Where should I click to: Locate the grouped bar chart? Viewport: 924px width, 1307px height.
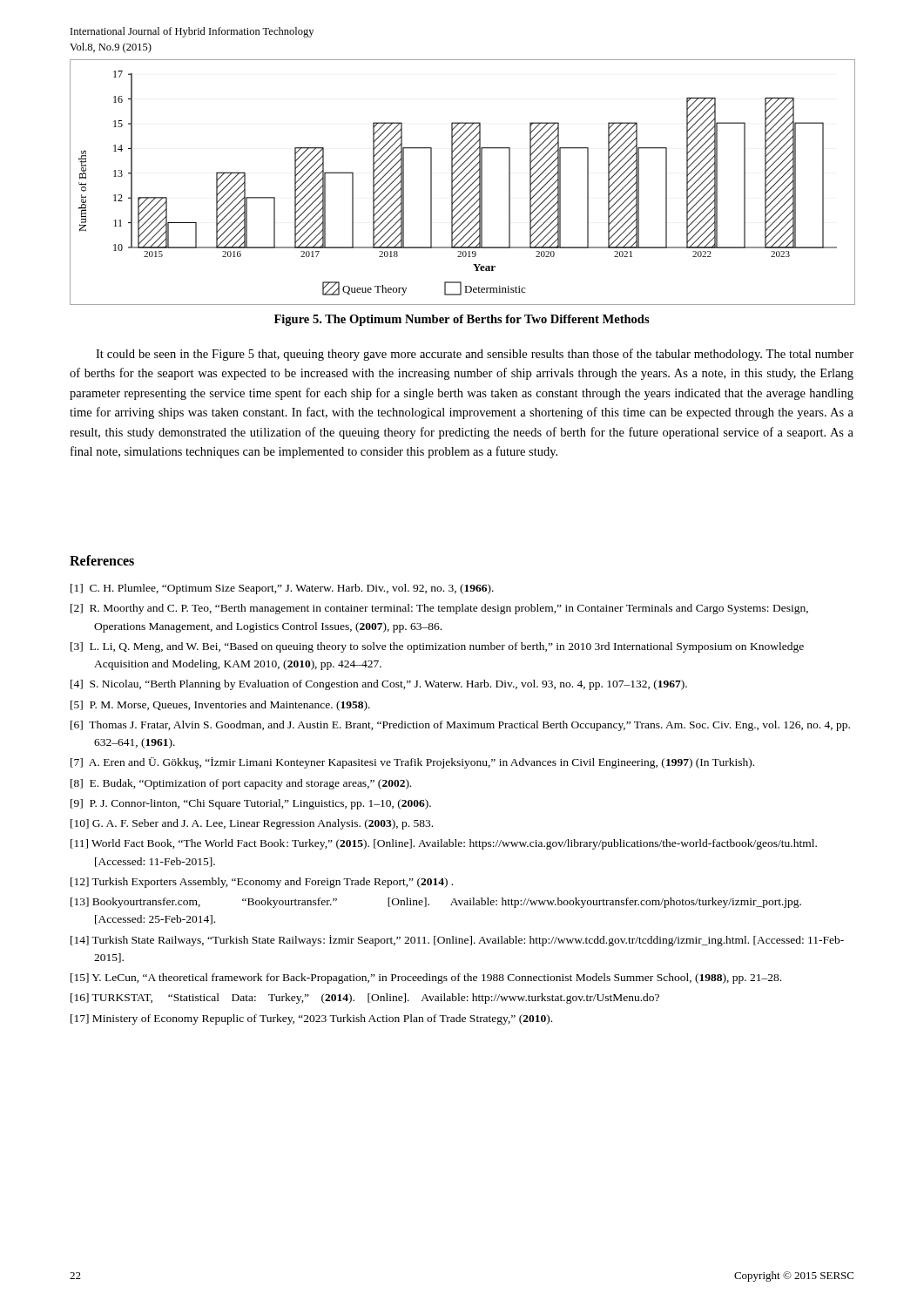[x=462, y=182]
